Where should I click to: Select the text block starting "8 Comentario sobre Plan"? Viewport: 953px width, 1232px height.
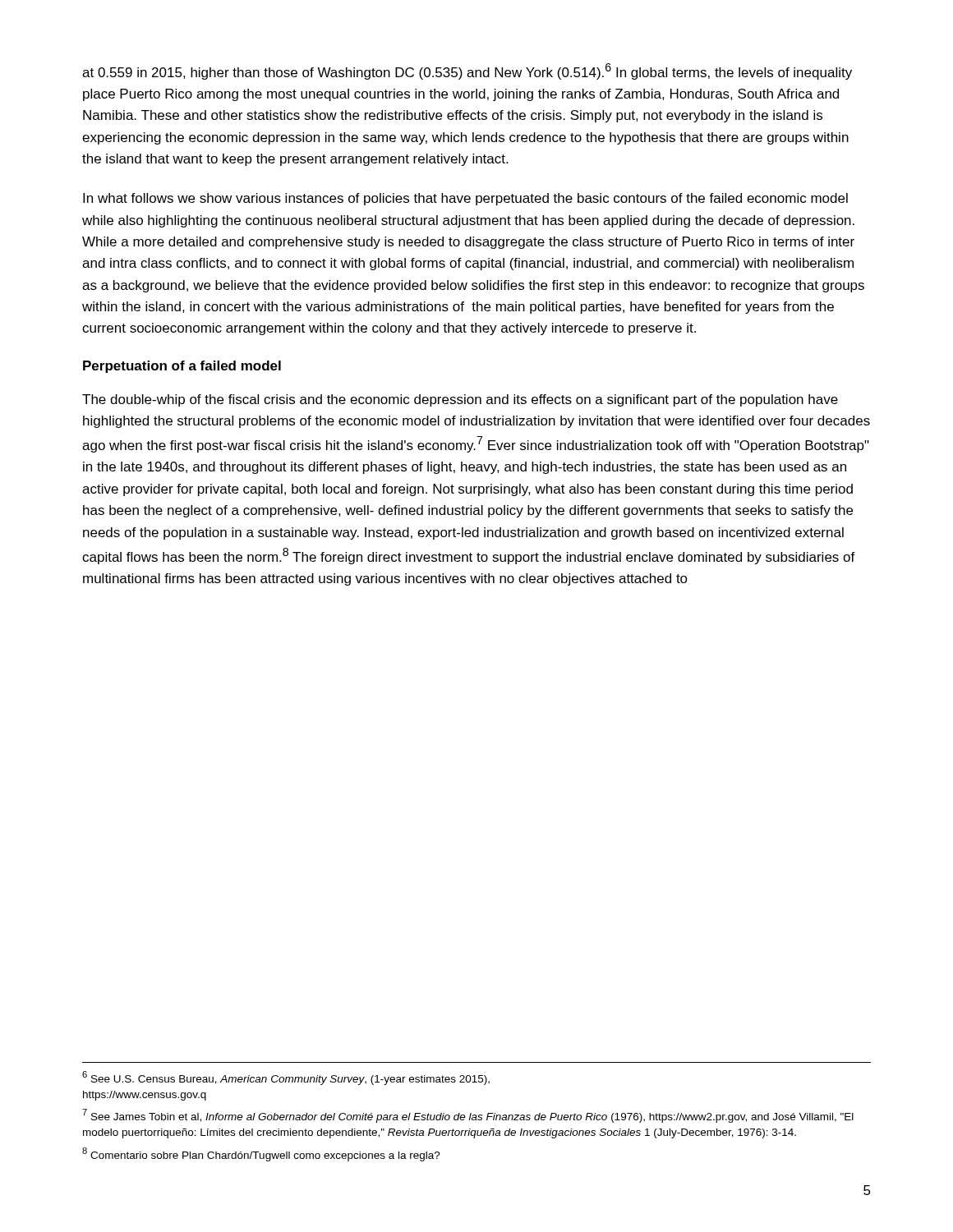[261, 1153]
